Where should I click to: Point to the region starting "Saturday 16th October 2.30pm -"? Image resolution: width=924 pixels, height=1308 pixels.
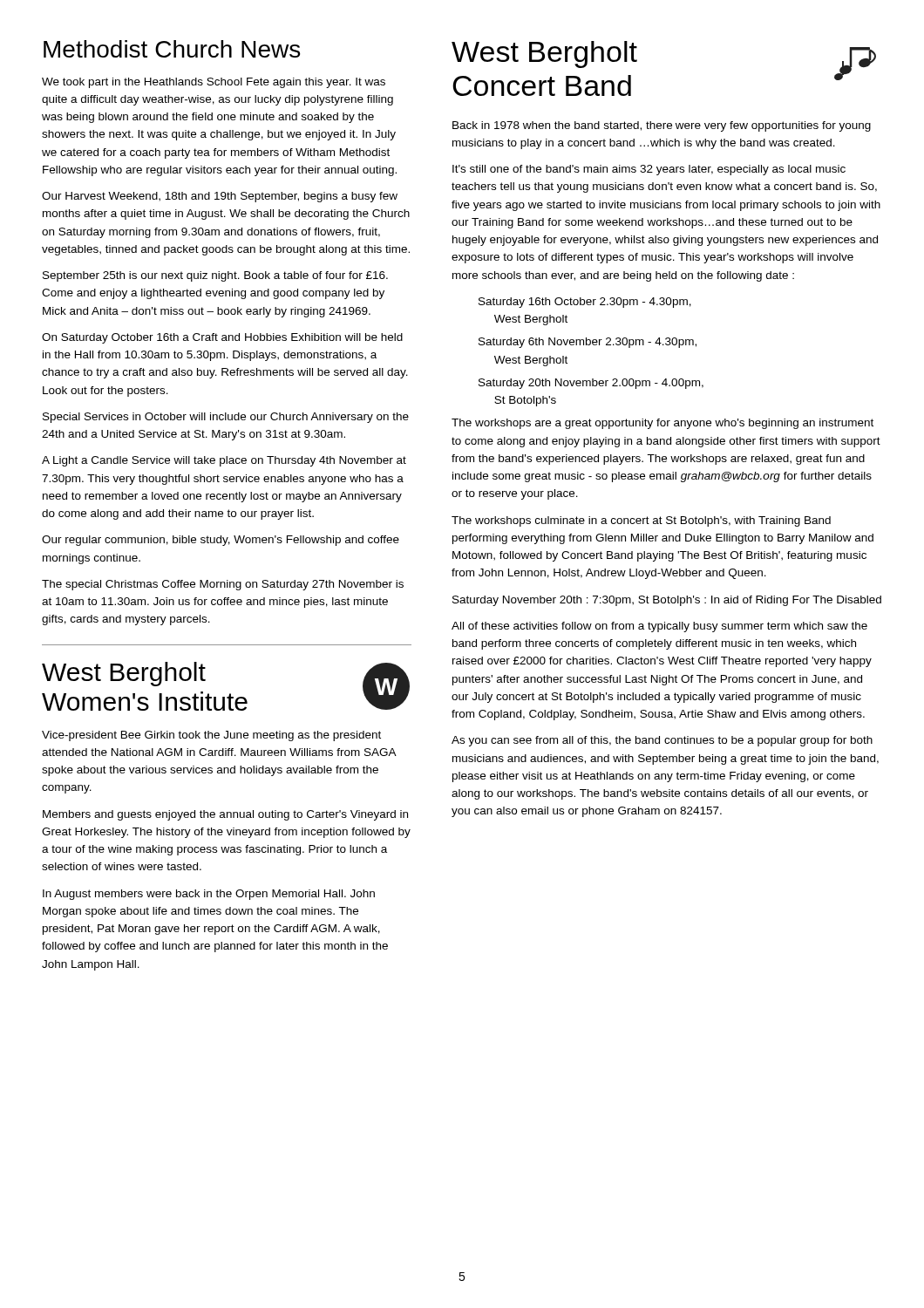pos(680,311)
